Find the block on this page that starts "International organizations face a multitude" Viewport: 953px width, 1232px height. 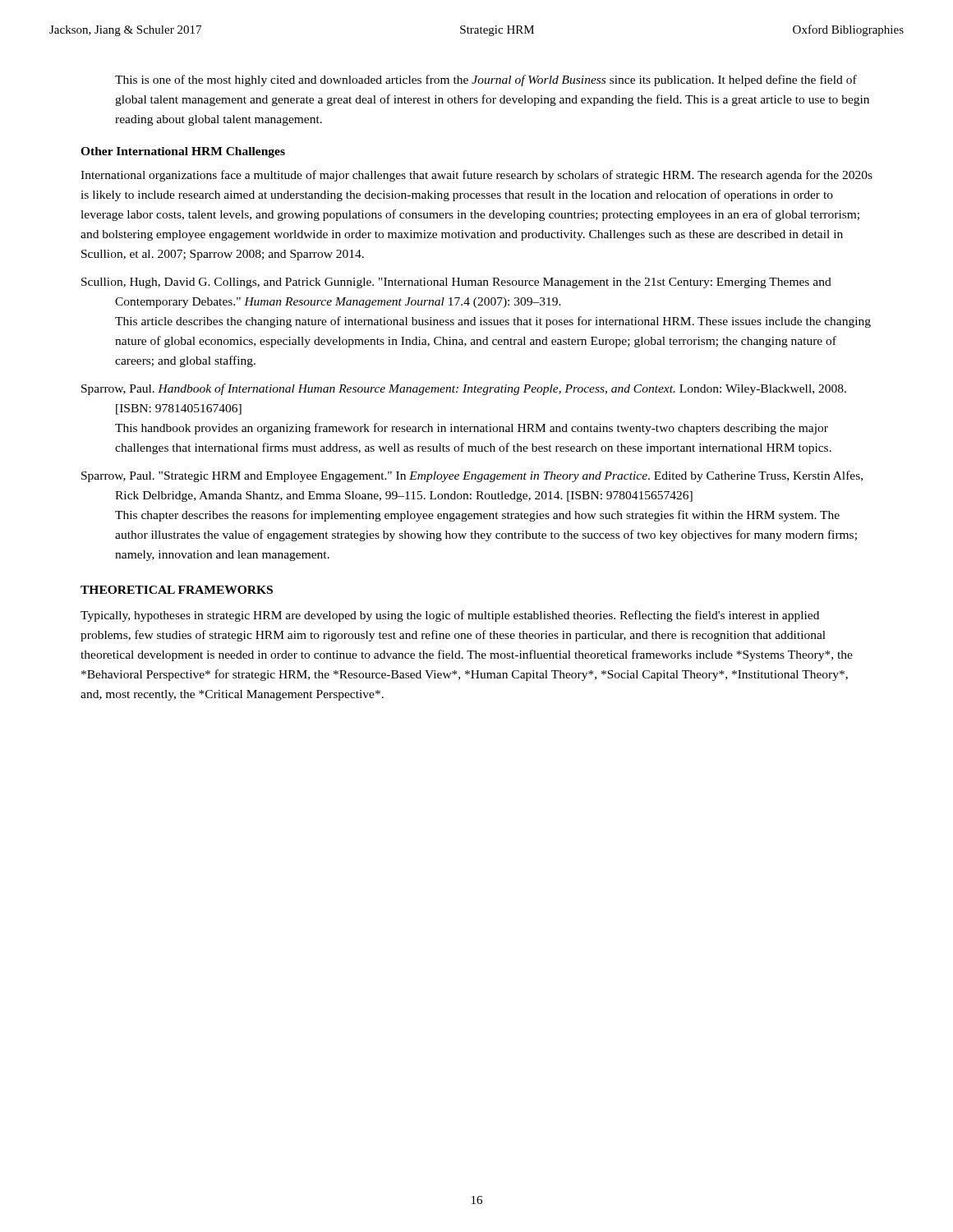click(476, 214)
